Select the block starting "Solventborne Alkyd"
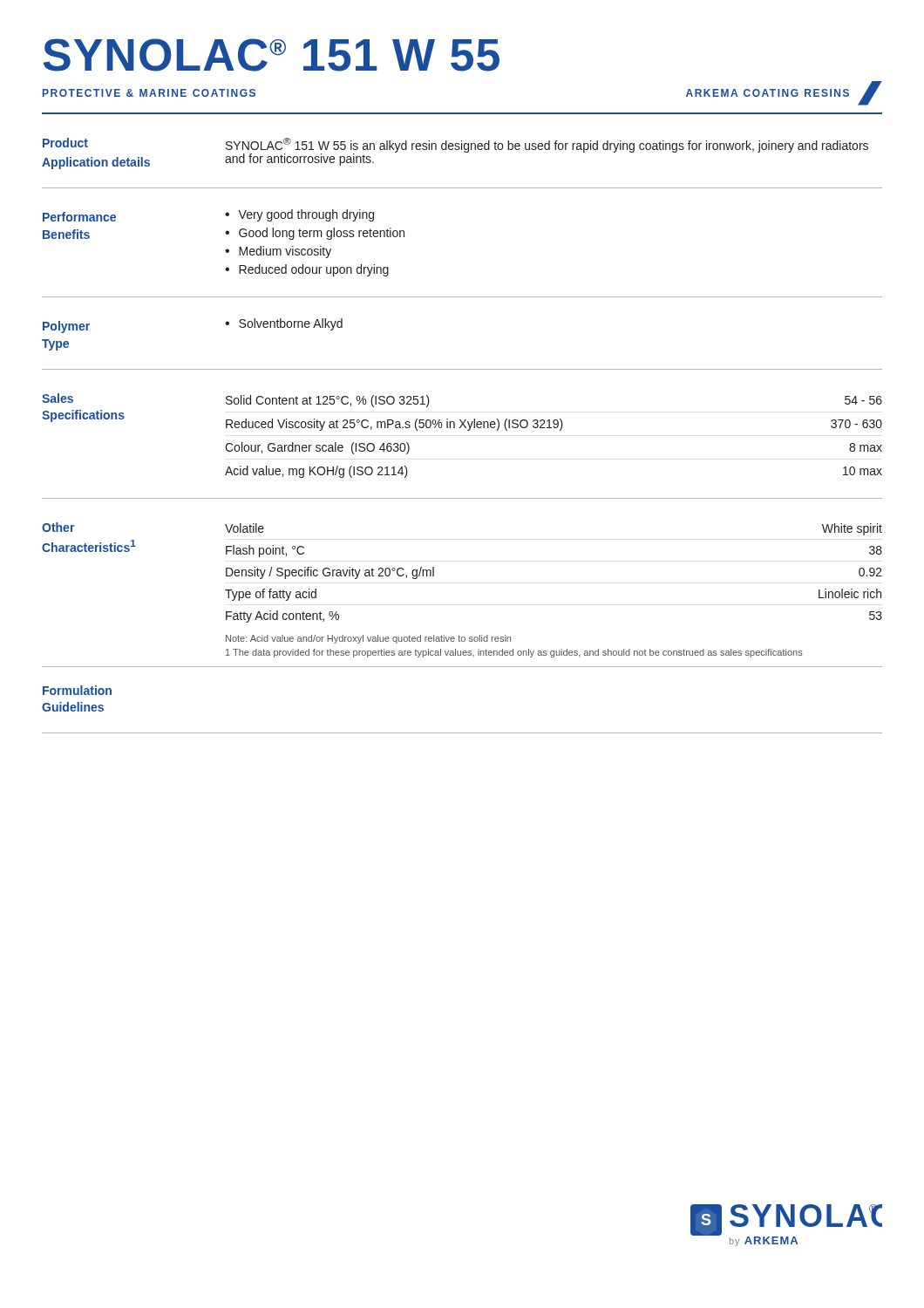This screenshot has width=924, height=1308. coord(291,324)
